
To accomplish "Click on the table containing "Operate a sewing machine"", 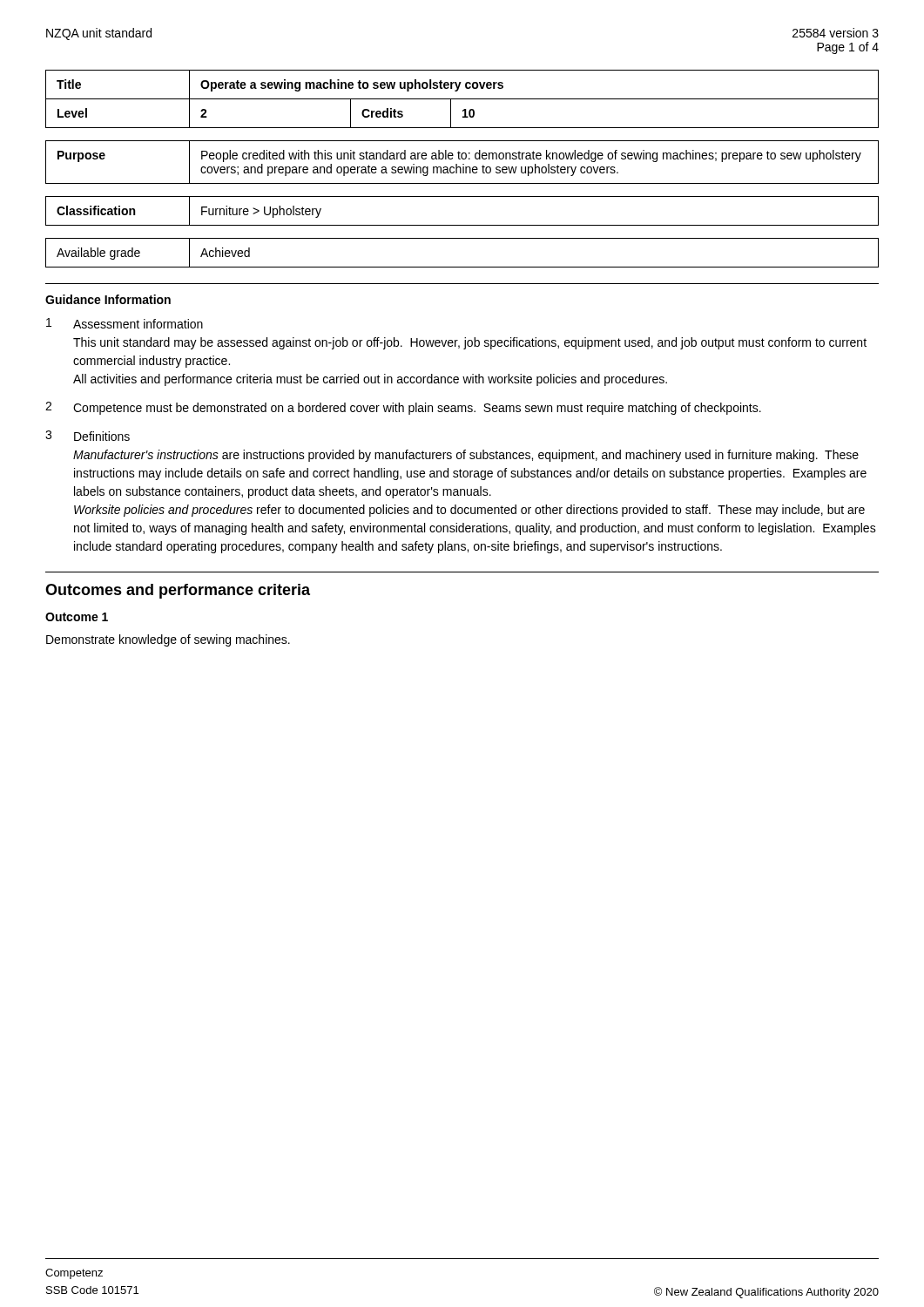I will point(462,99).
